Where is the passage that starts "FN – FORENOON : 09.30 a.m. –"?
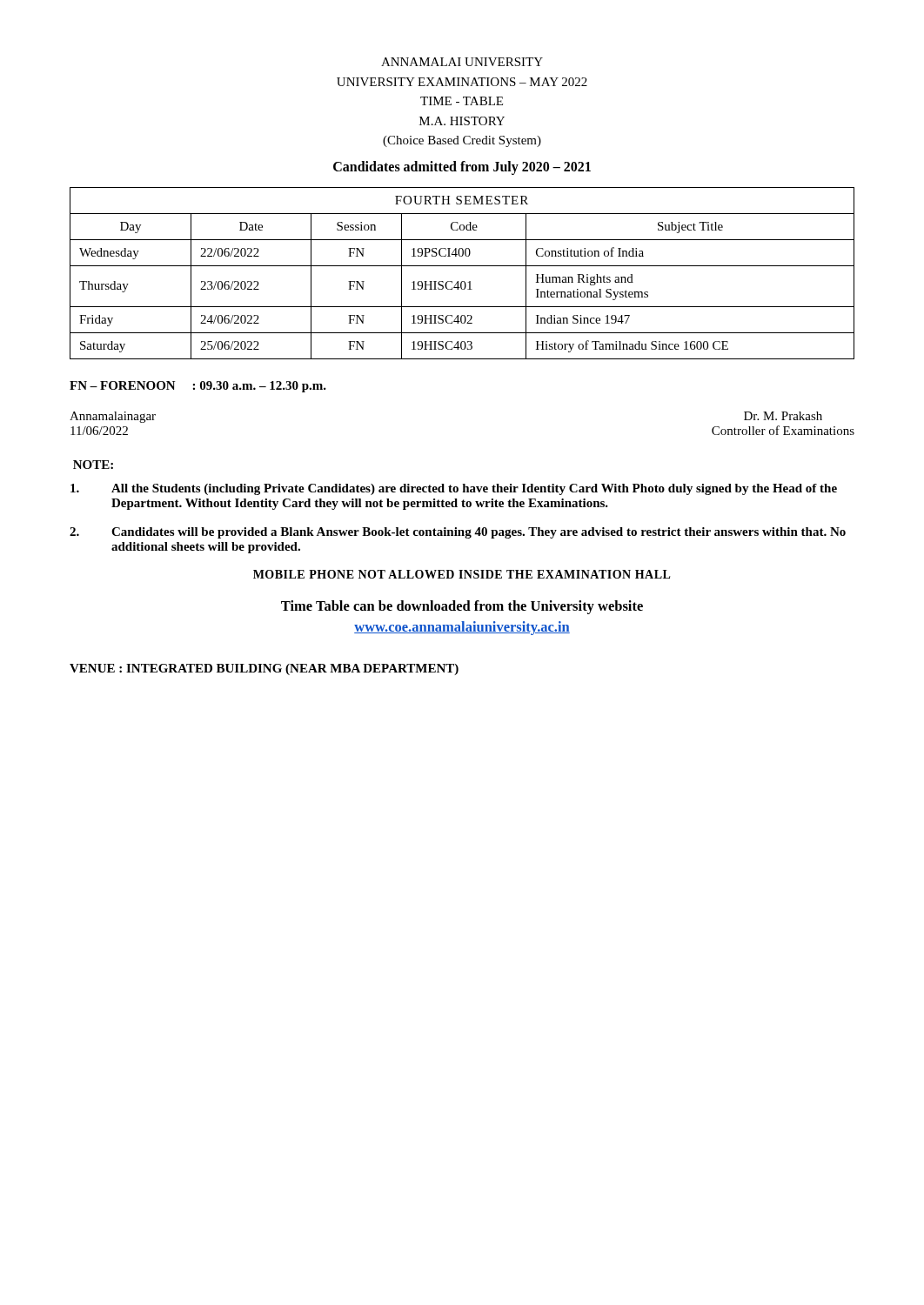 click(x=198, y=387)
